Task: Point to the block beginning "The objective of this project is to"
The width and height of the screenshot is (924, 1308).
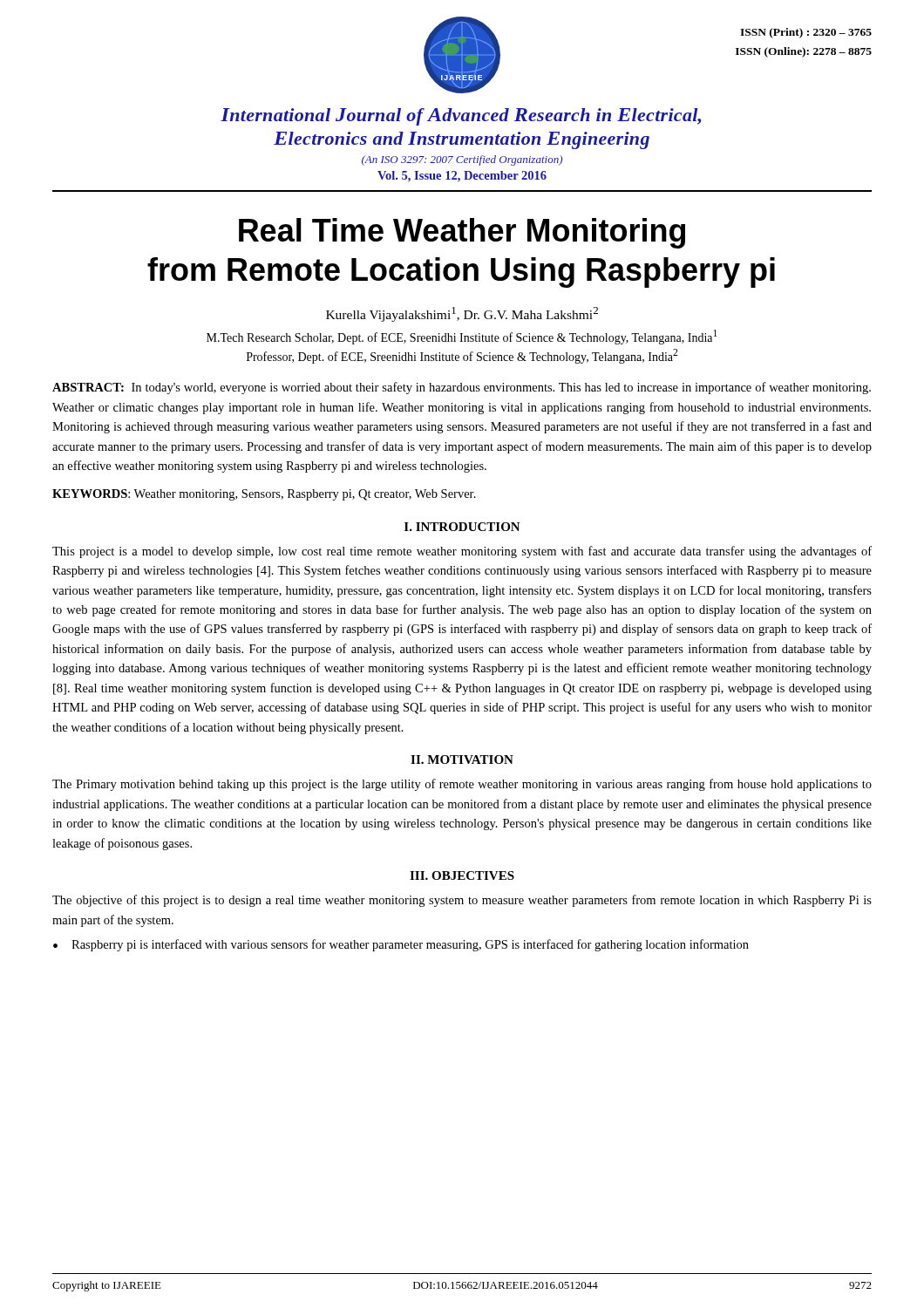Action: click(x=462, y=910)
